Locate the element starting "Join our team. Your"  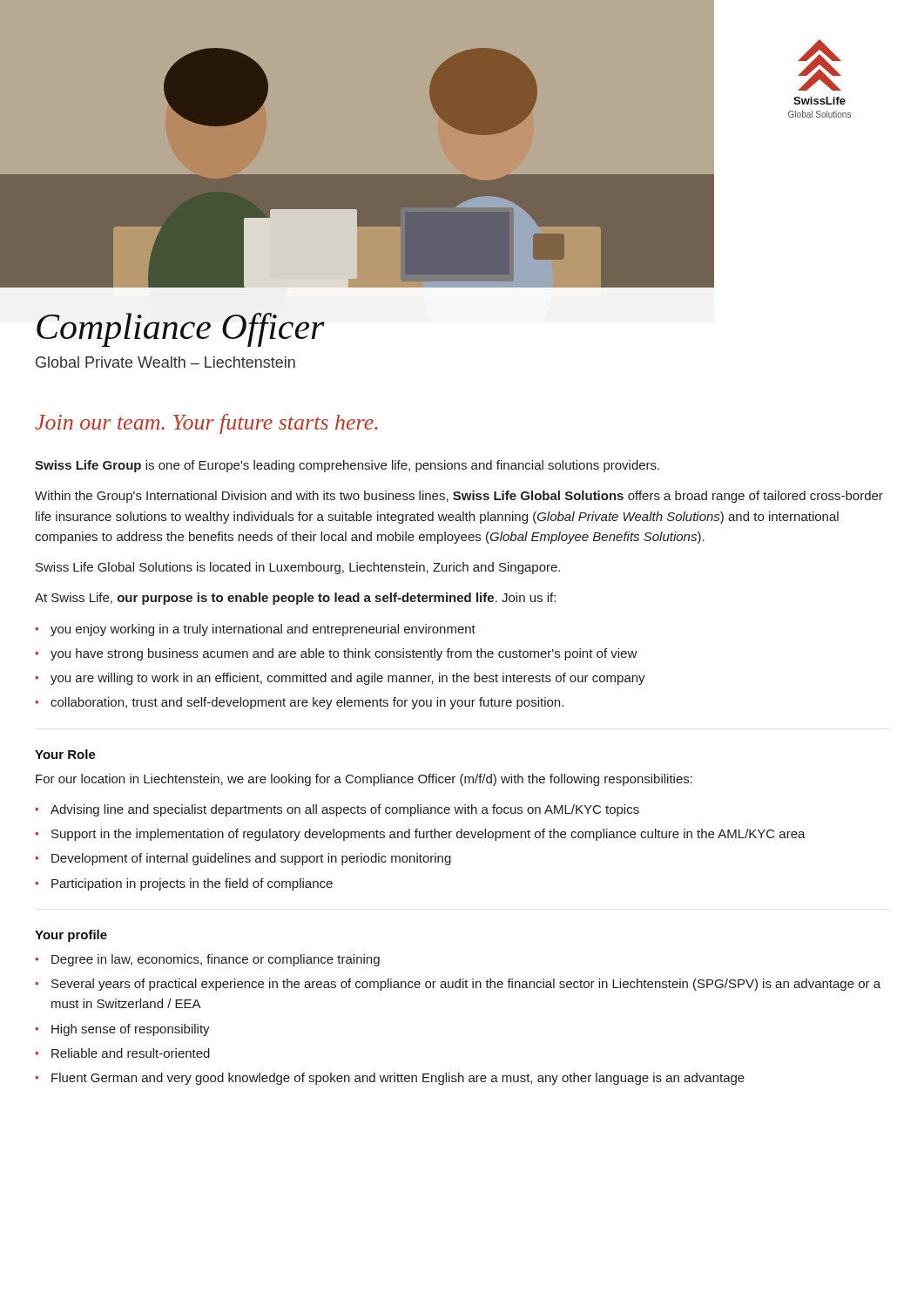tap(206, 424)
